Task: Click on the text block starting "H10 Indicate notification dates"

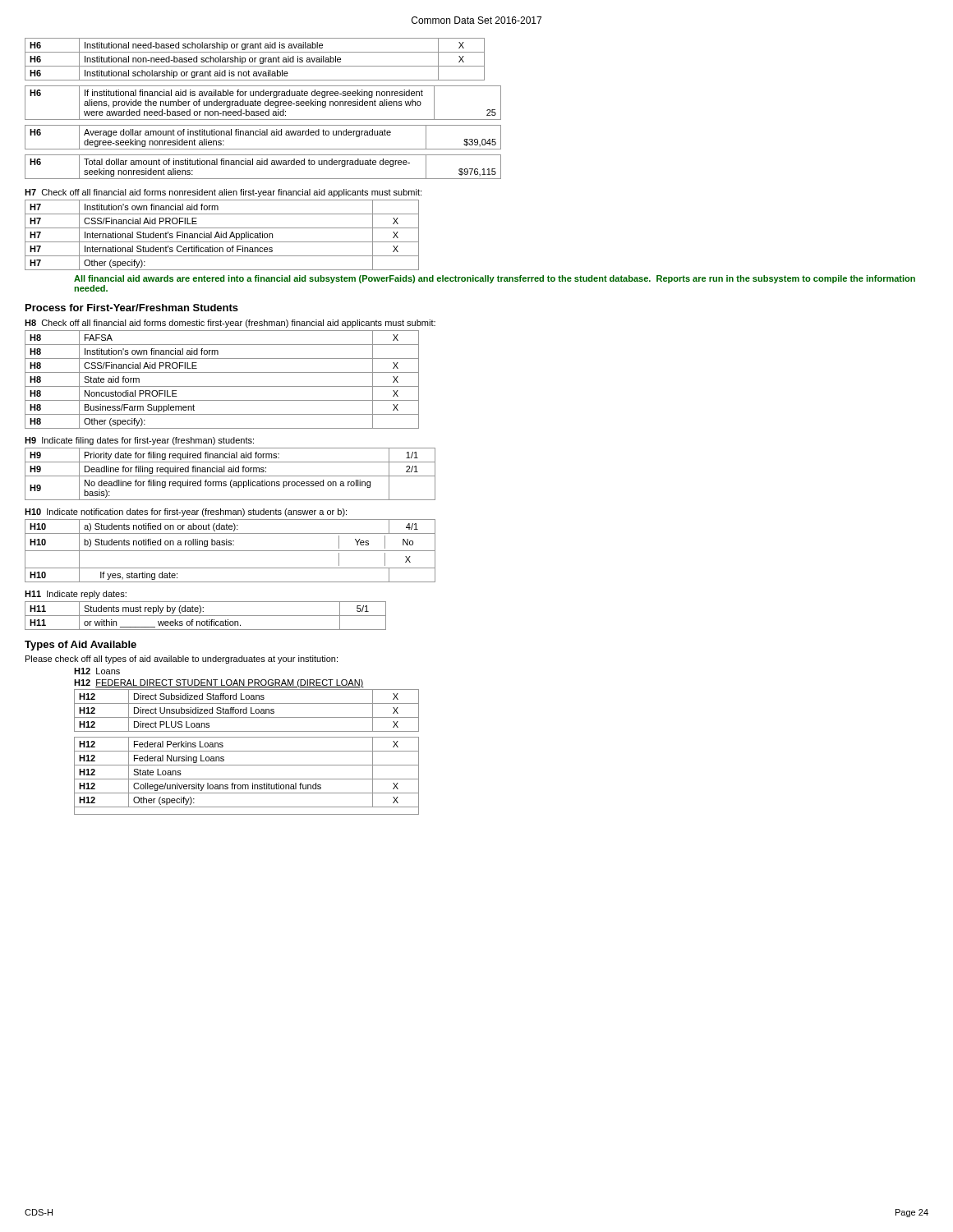Action: click(186, 512)
